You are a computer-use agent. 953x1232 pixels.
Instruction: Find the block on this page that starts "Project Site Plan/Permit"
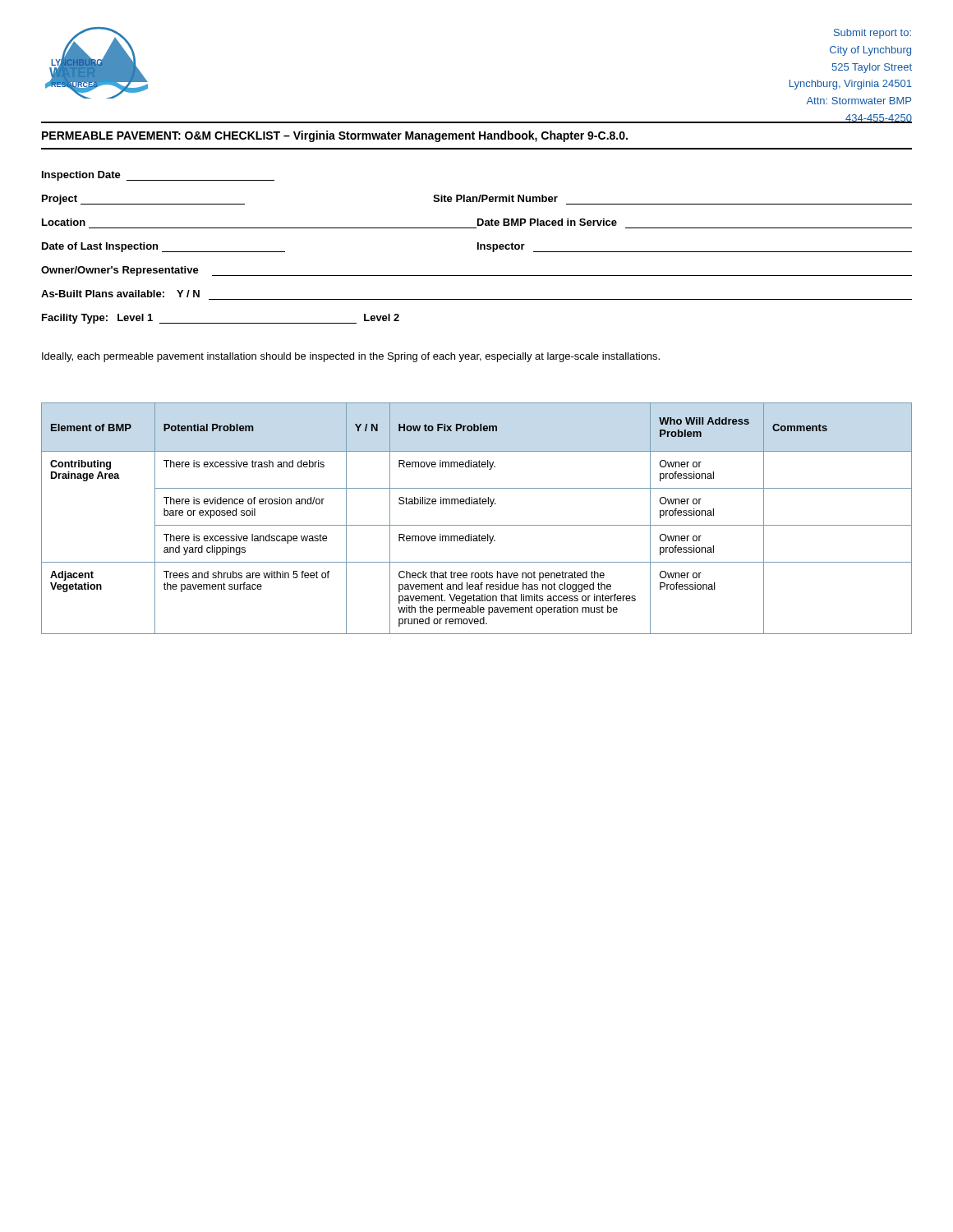pyautogui.click(x=476, y=198)
